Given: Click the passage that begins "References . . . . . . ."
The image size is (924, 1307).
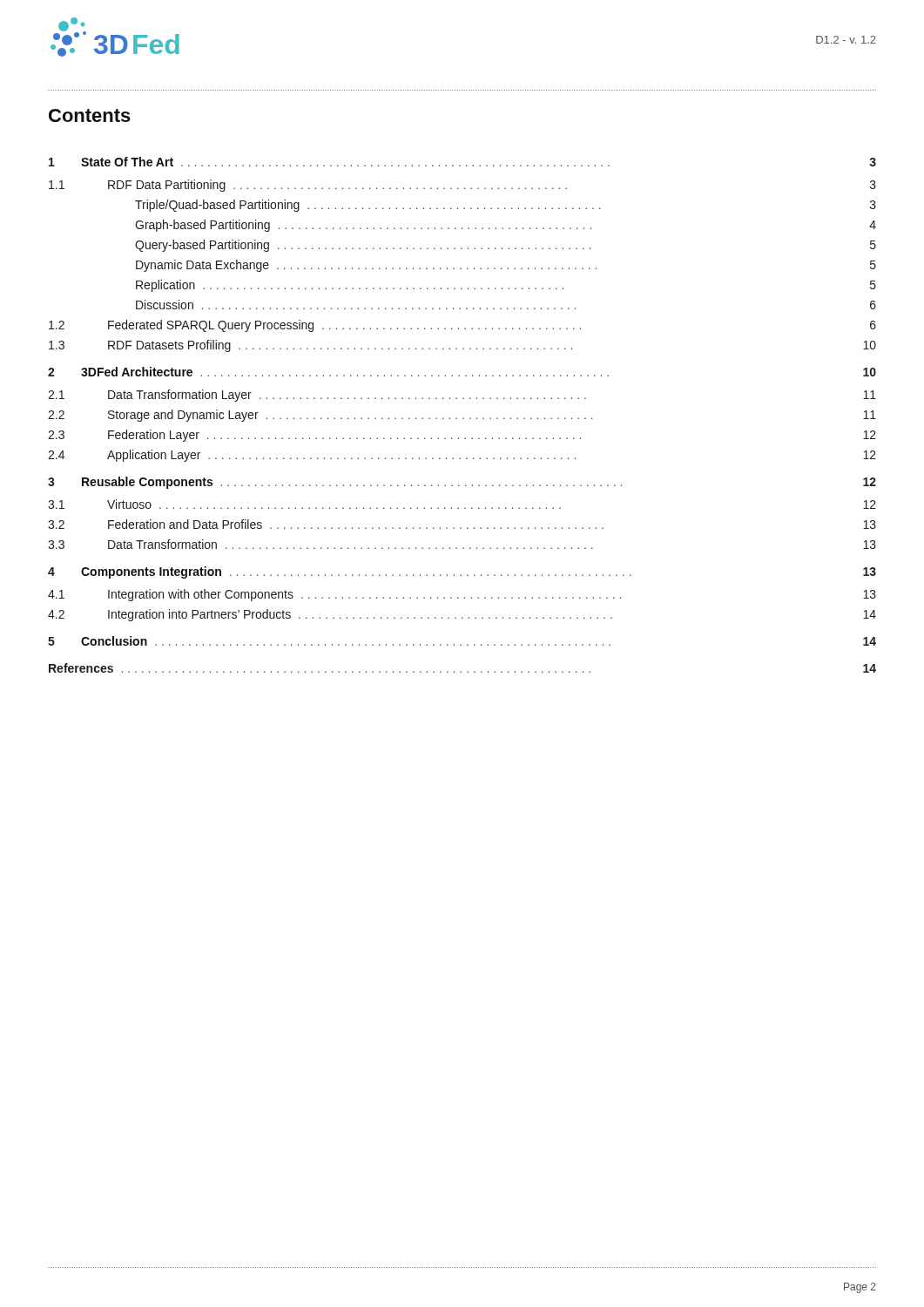Looking at the screenshot, I should pos(462,668).
